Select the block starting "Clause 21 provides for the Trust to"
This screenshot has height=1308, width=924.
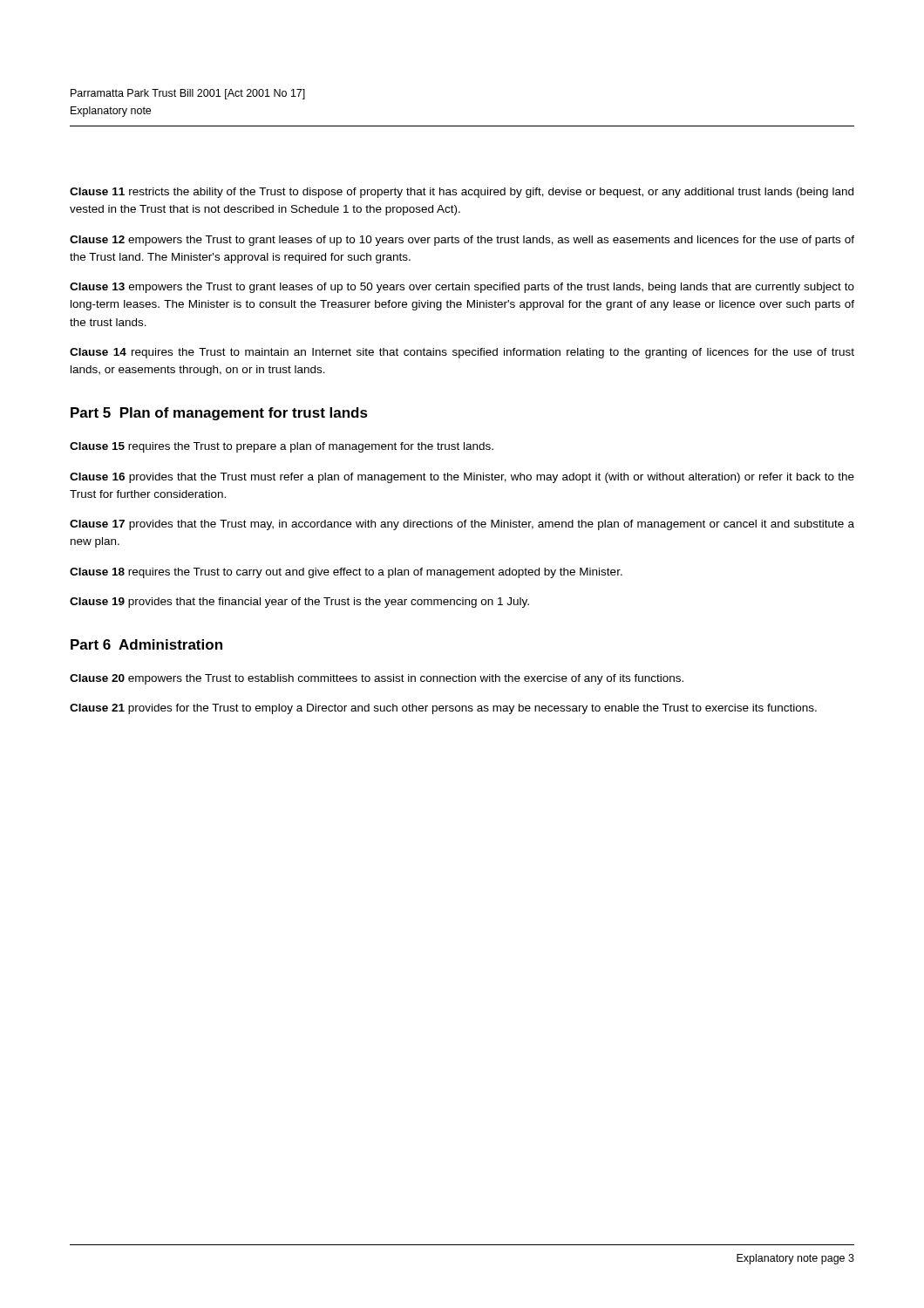pos(444,708)
